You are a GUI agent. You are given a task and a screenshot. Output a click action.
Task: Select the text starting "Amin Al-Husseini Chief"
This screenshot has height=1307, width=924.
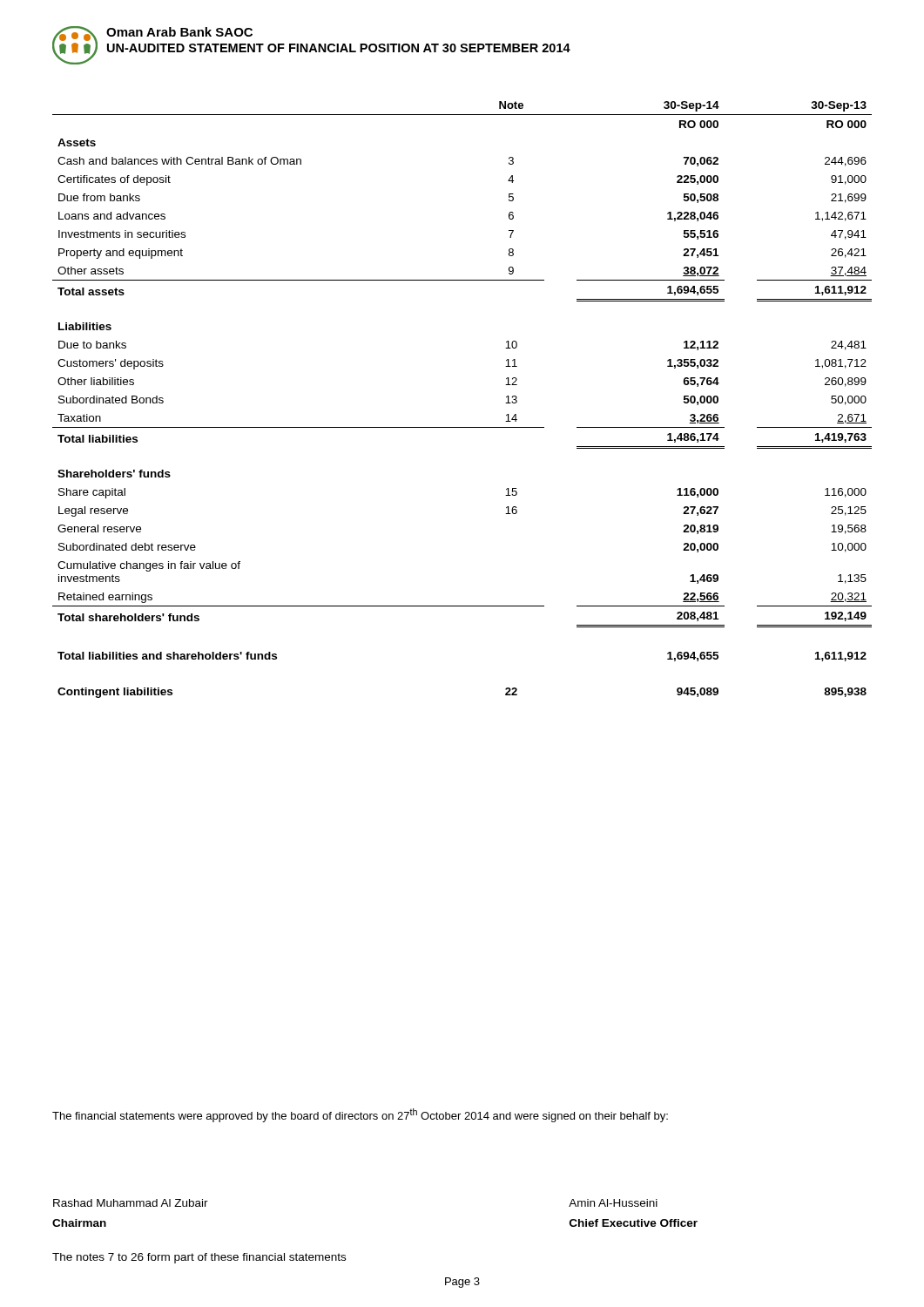[x=633, y=1214]
